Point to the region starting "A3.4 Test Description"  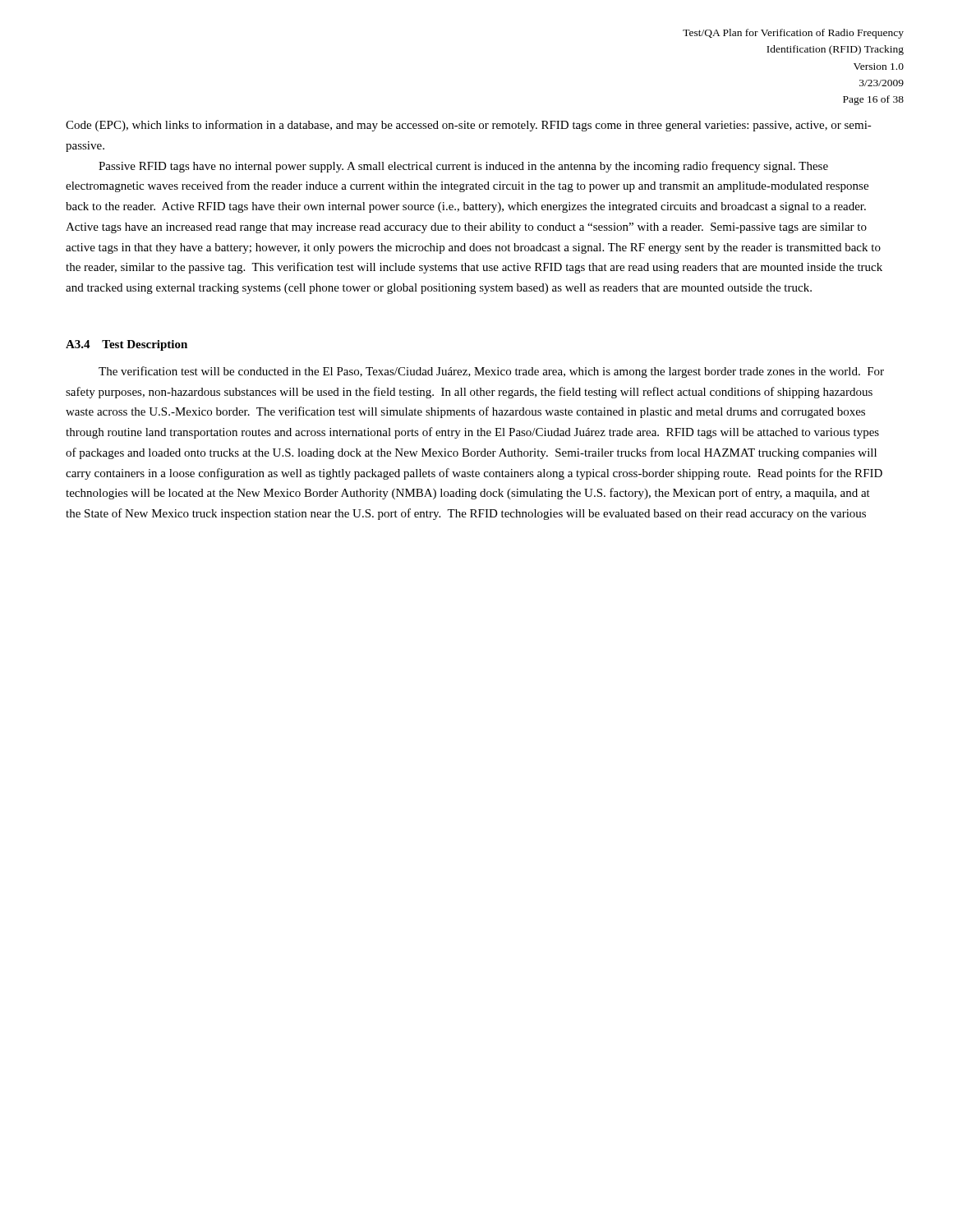tap(127, 344)
